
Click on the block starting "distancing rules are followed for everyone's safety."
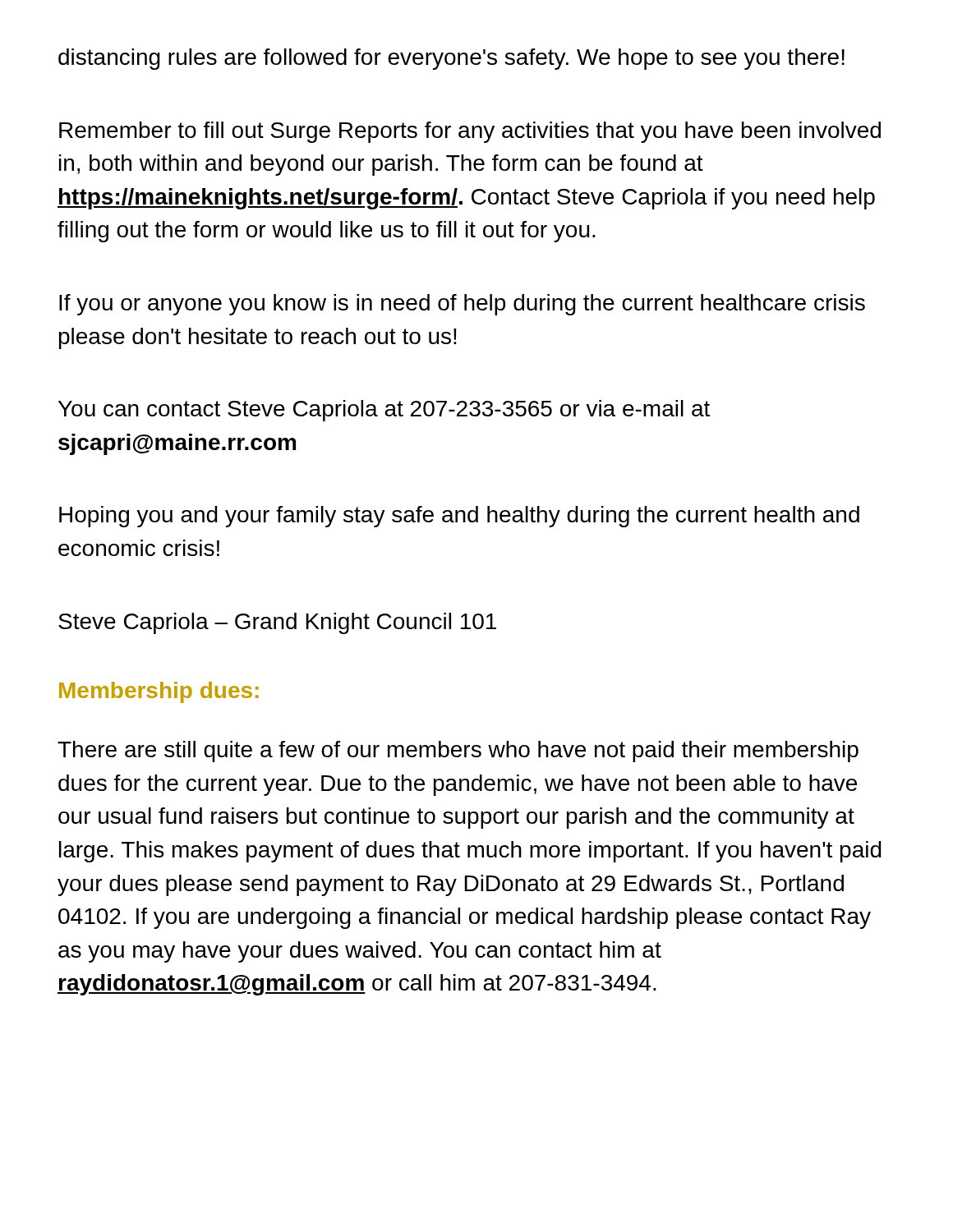(x=452, y=57)
